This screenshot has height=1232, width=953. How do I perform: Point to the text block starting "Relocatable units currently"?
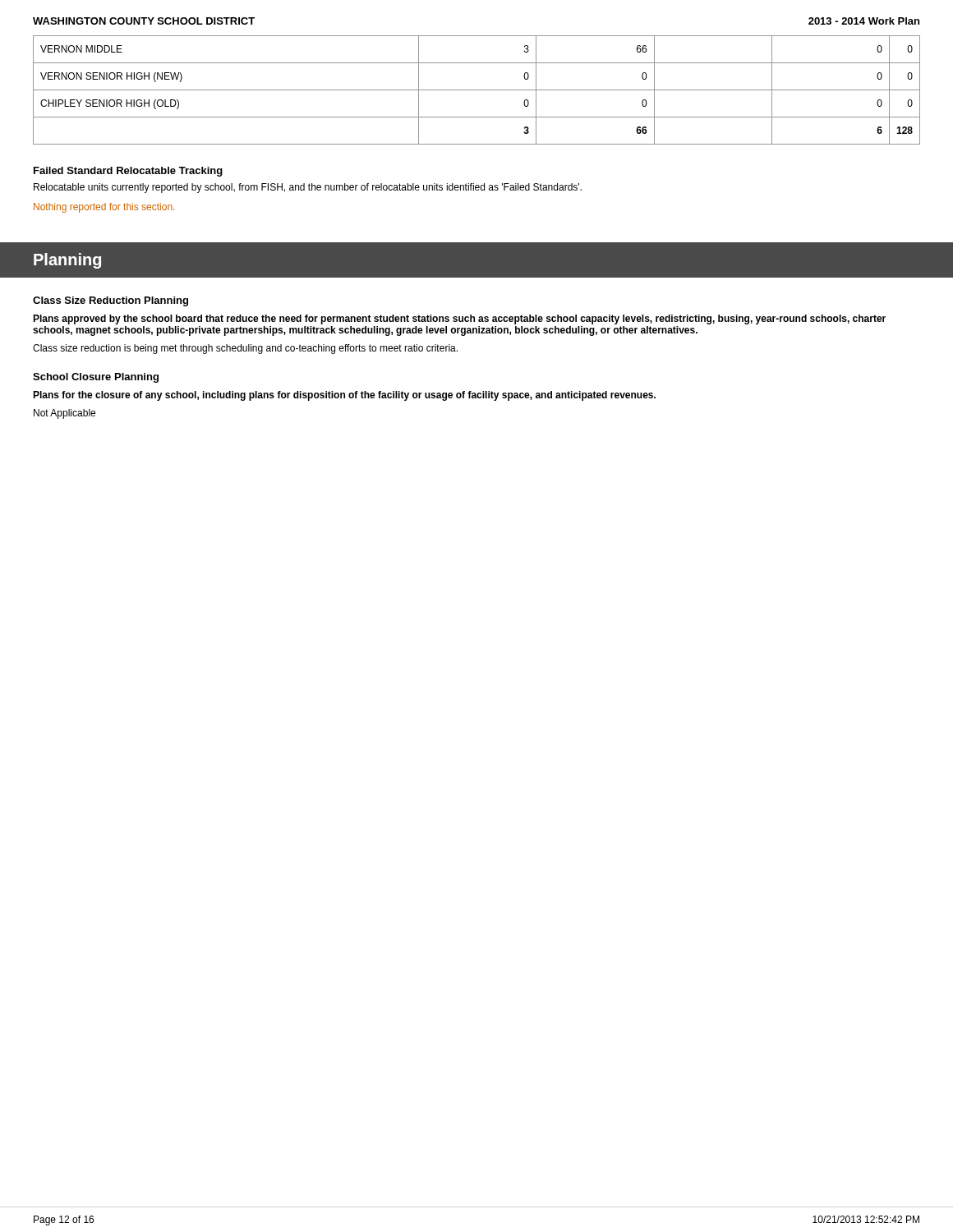tap(308, 187)
